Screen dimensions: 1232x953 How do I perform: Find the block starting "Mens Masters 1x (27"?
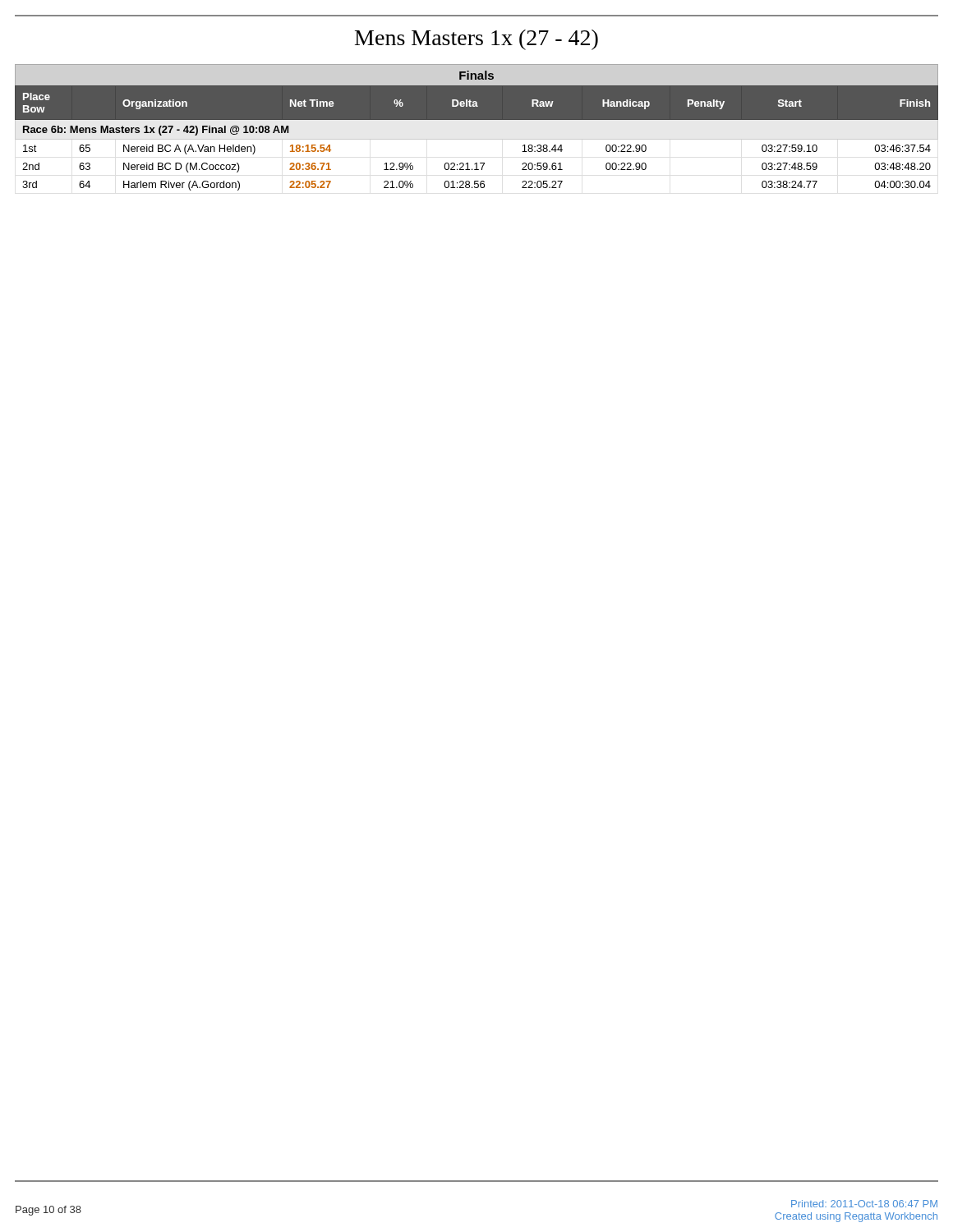pos(476,38)
